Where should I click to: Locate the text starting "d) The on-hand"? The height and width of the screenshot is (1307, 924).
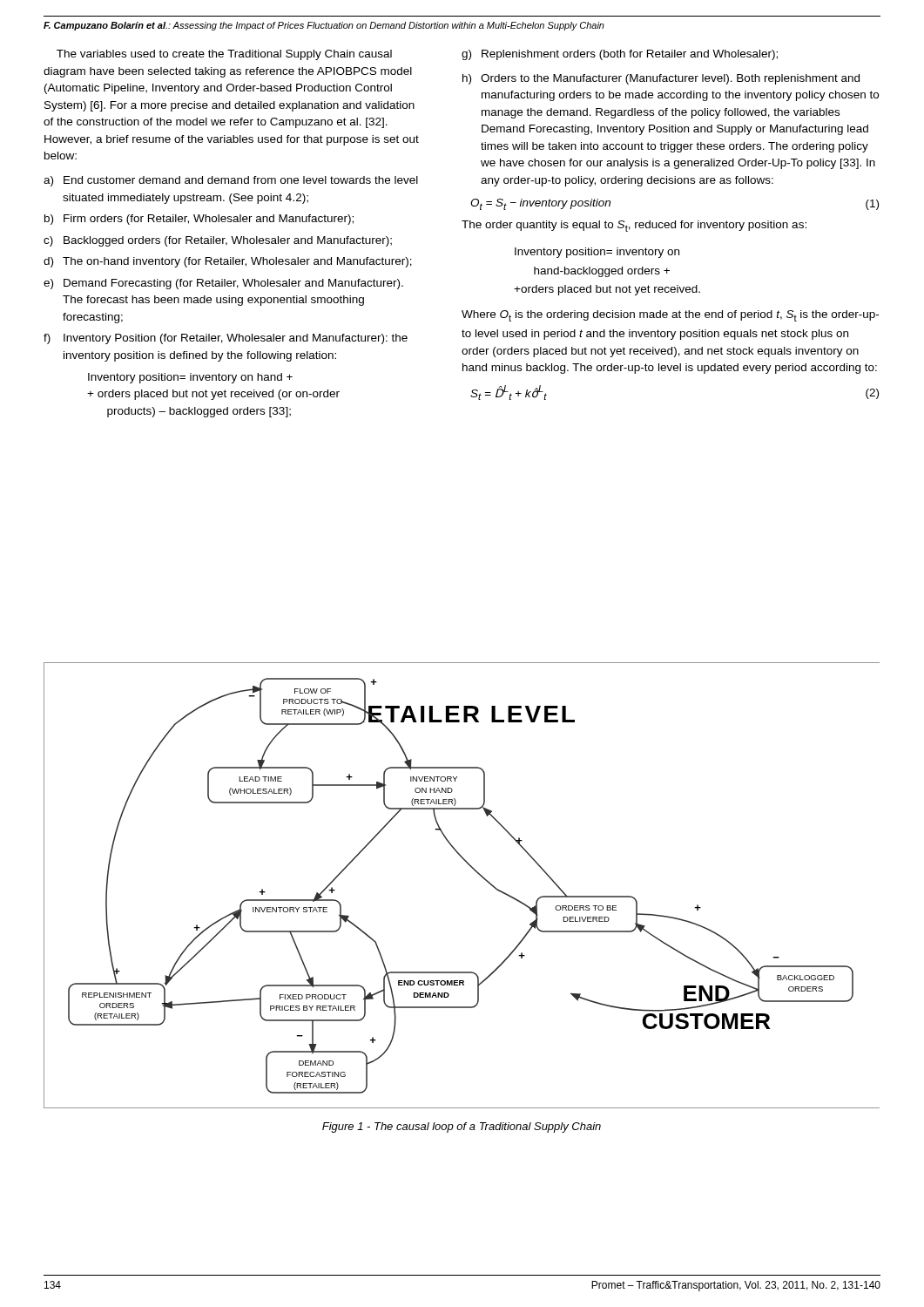tap(235, 261)
